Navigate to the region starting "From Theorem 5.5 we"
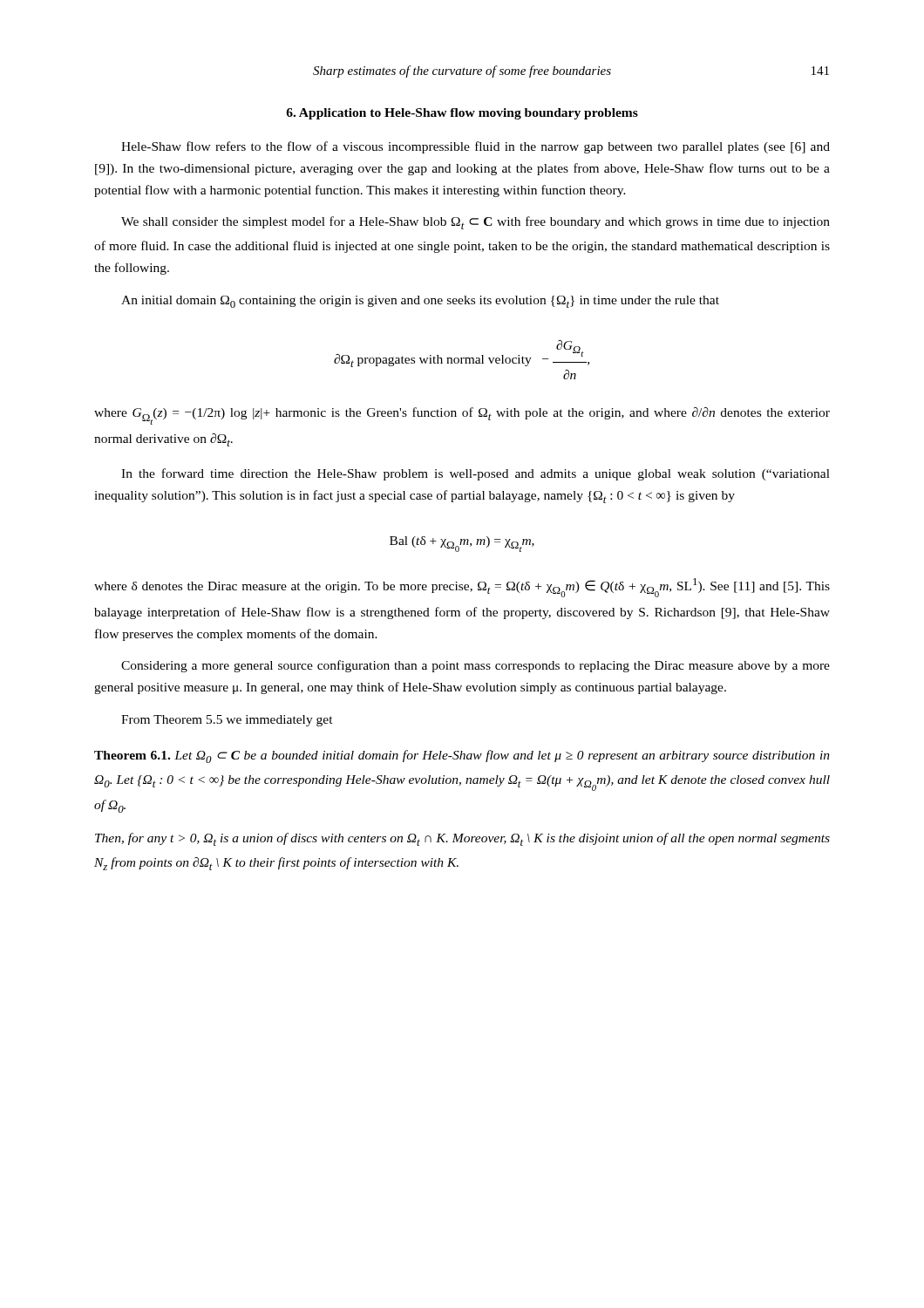This screenshot has width=924, height=1308. (x=227, y=719)
